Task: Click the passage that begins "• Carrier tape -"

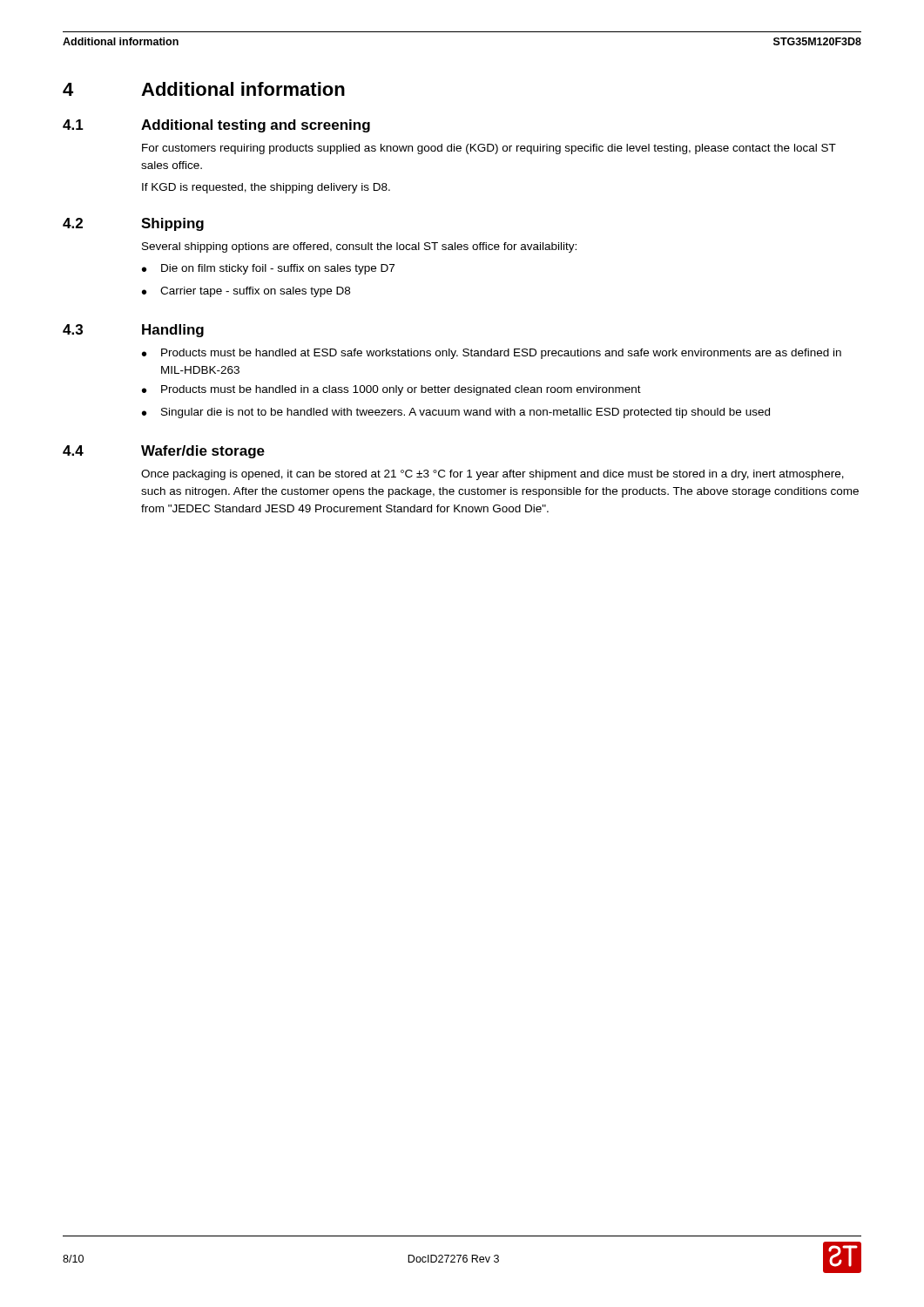Action: pos(246,292)
